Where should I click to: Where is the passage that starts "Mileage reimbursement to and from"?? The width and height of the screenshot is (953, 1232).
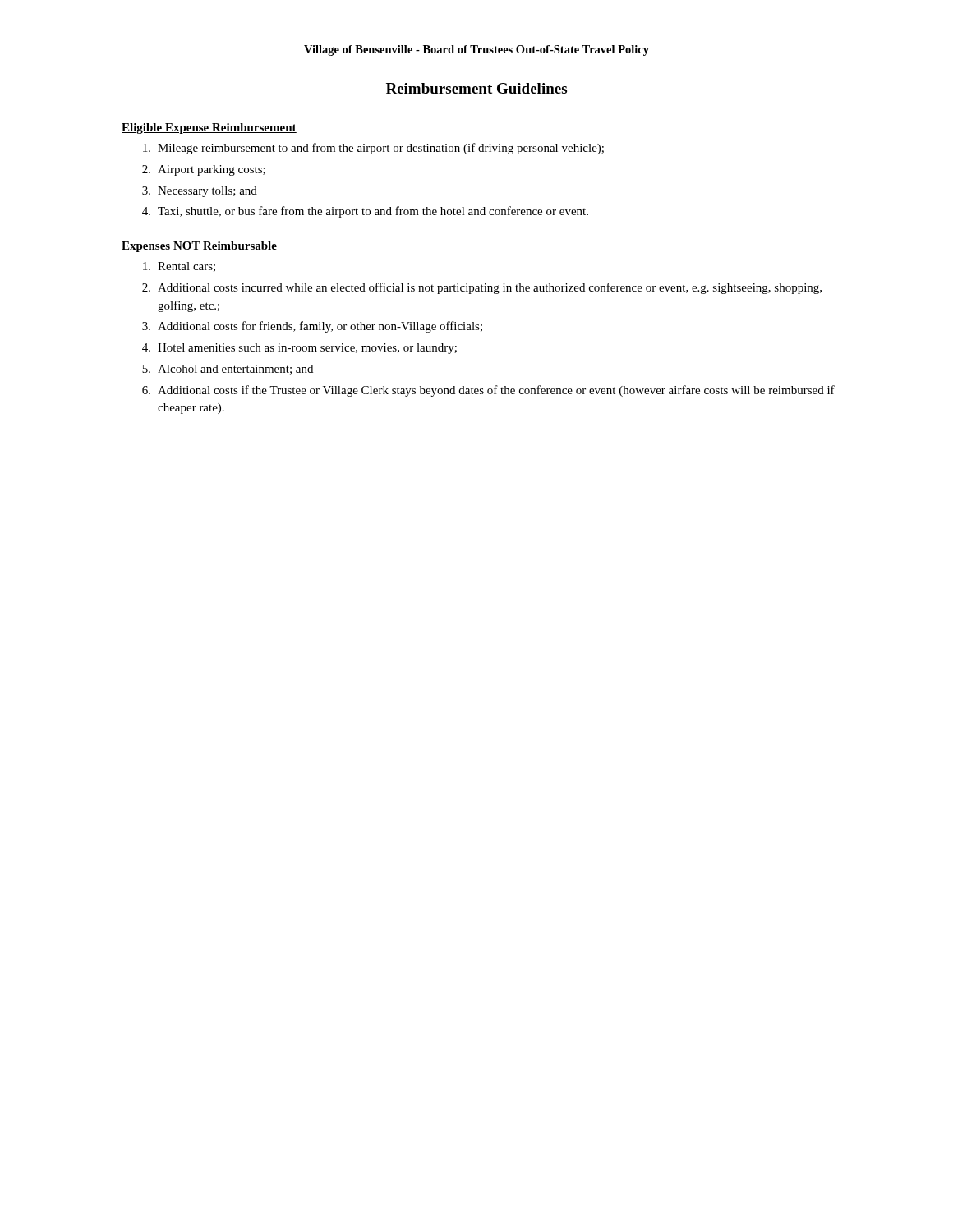coord(492,149)
